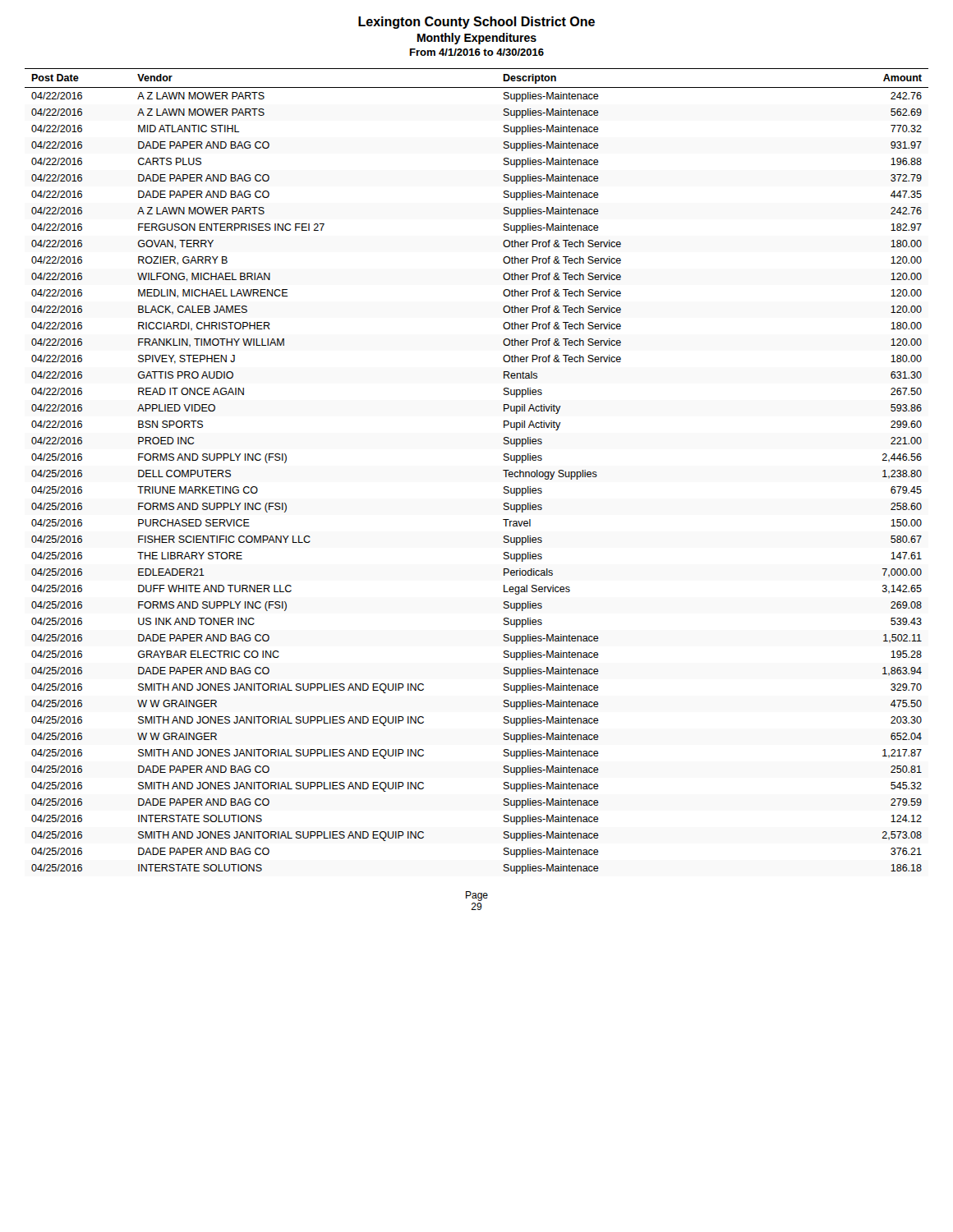The image size is (953, 1232).
Task: Where is the section header that starts "From 4/1/2016 to"?
Action: 476,52
